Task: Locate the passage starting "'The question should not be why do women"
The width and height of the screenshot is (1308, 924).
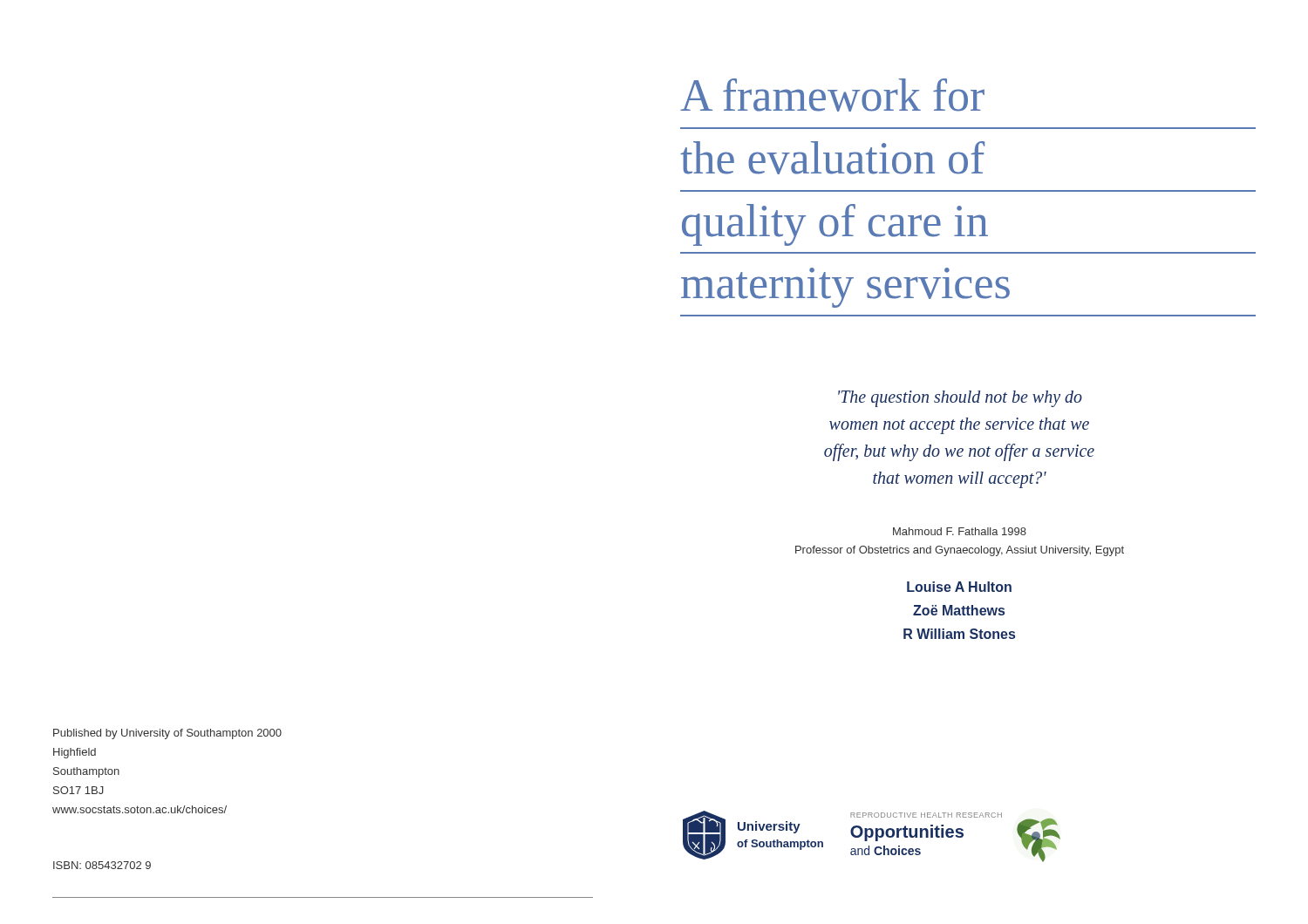Action: coord(959,438)
